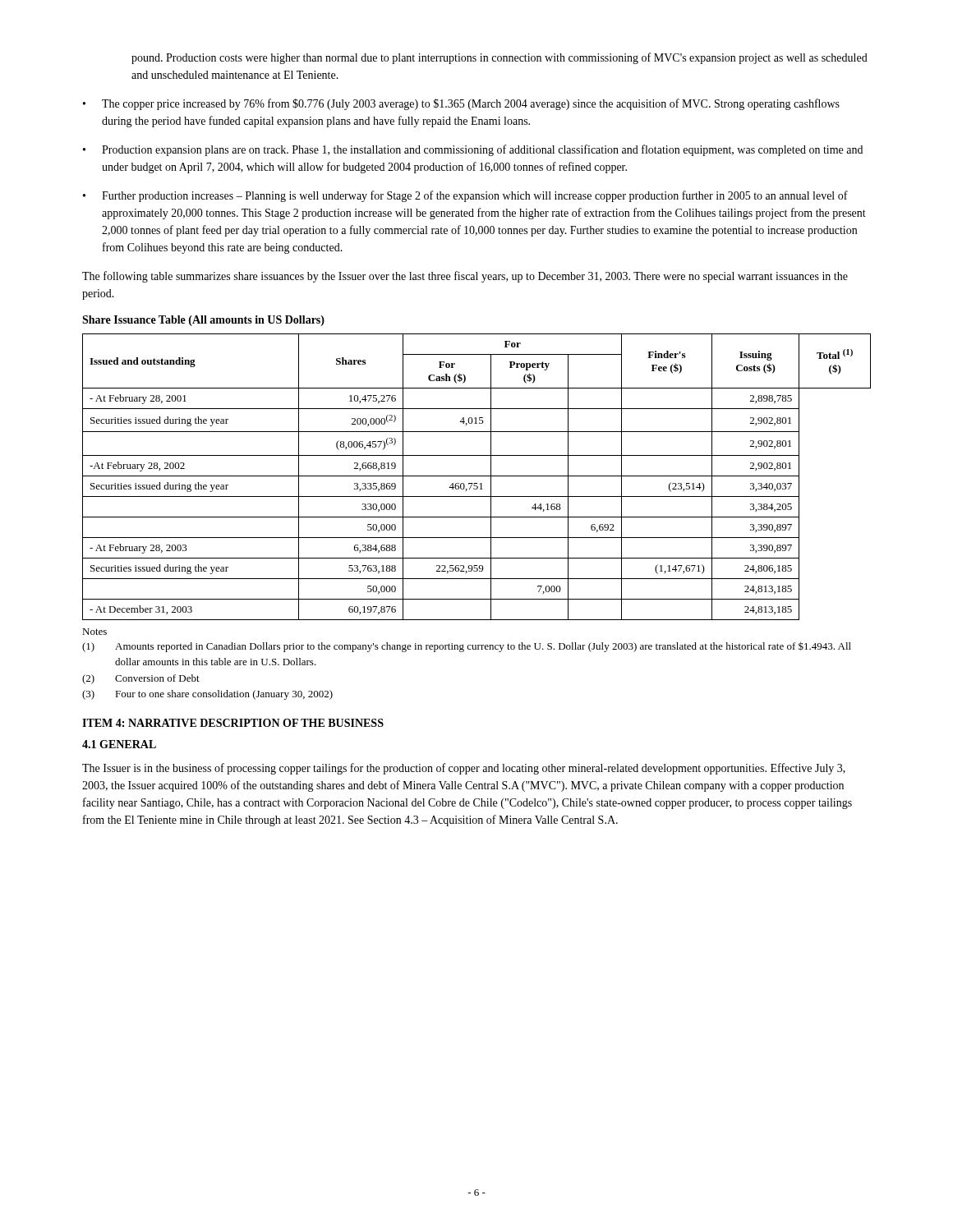953x1232 pixels.
Task: Find the text block that says "The Issuer is in"
Action: pyautogui.click(x=467, y=794)
